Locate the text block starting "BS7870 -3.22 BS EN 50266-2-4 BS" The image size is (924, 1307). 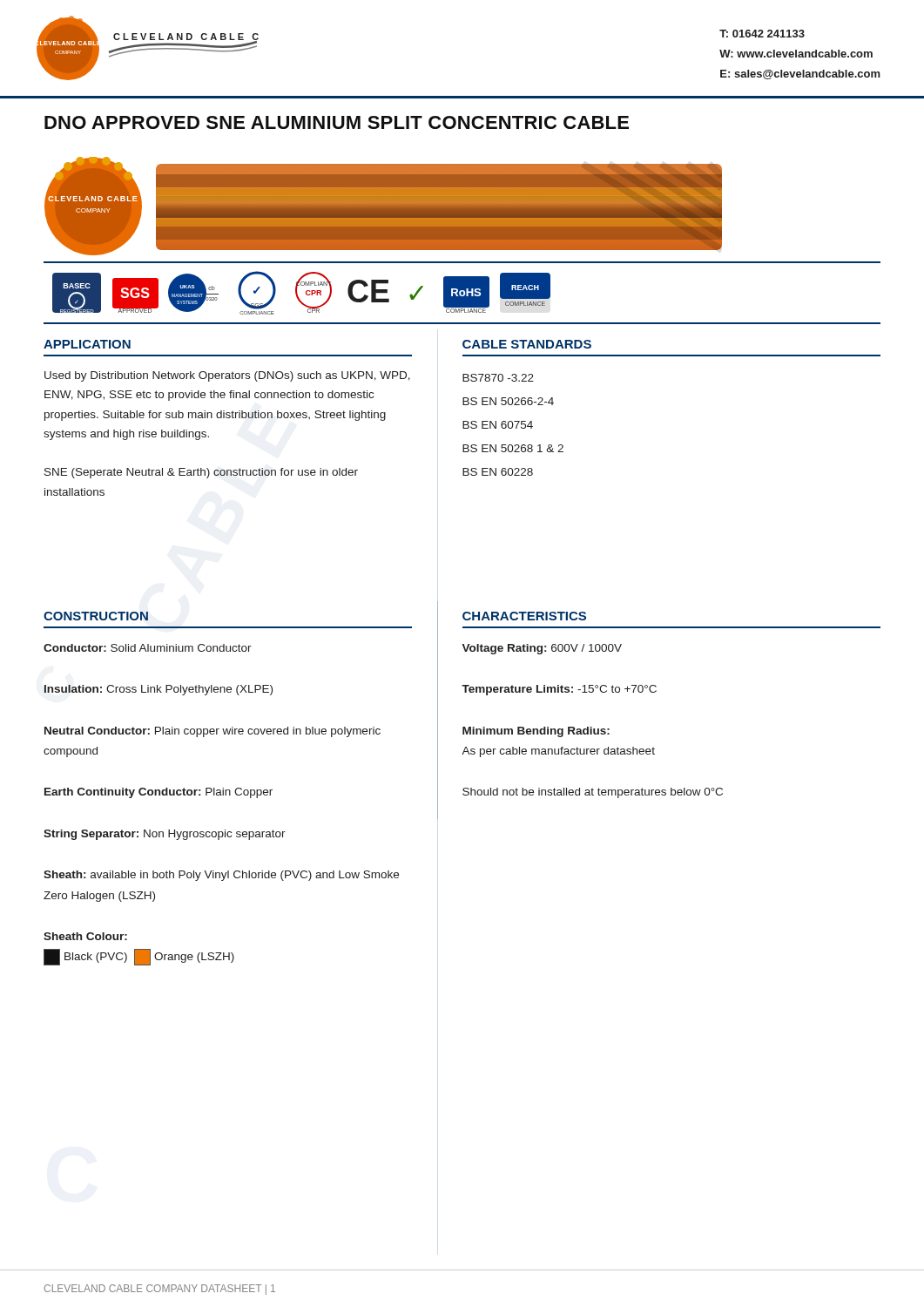pyautogui.click(x=513, y=425)
